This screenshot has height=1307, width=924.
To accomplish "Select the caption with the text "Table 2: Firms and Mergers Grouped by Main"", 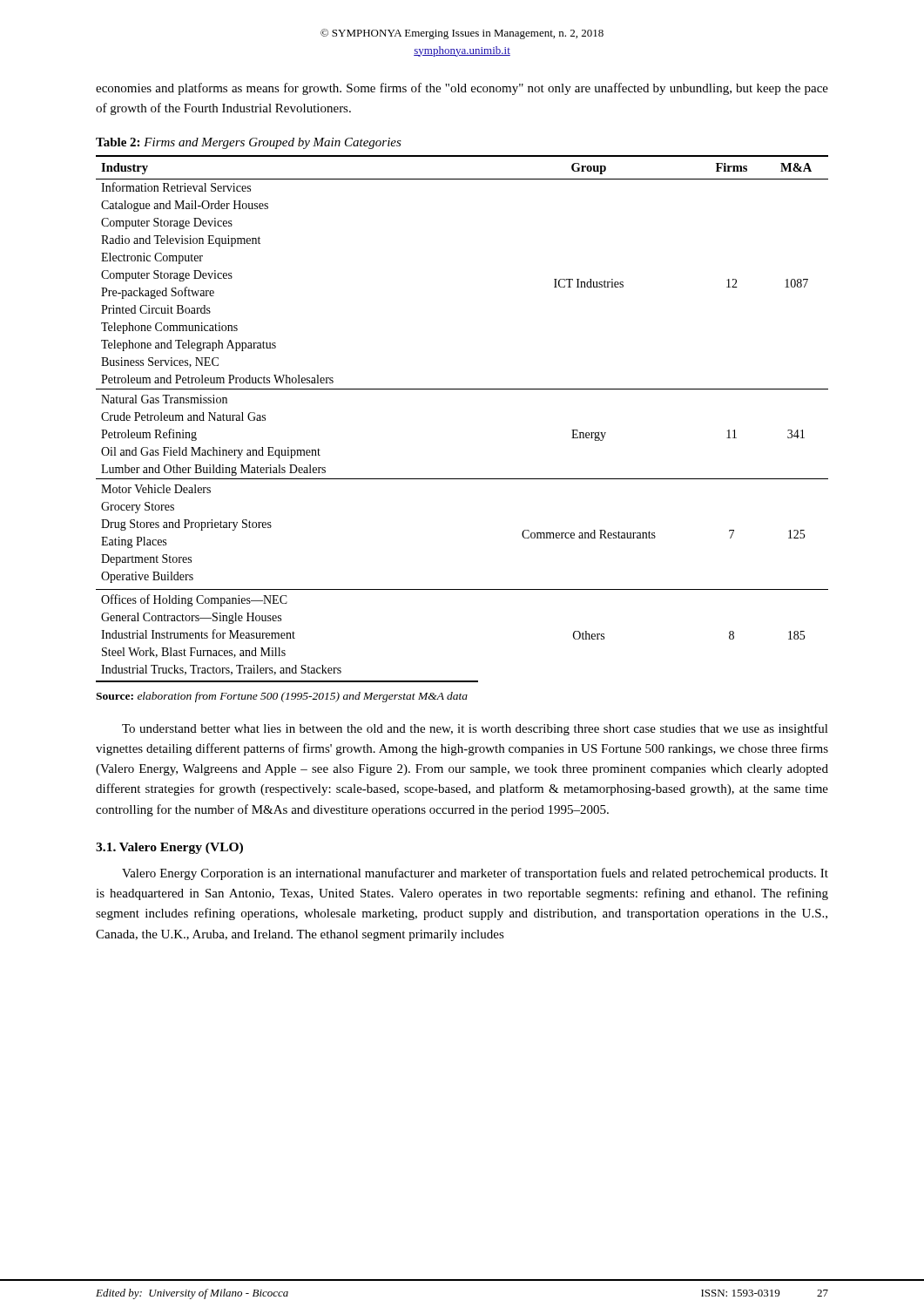I will (249, 142).
